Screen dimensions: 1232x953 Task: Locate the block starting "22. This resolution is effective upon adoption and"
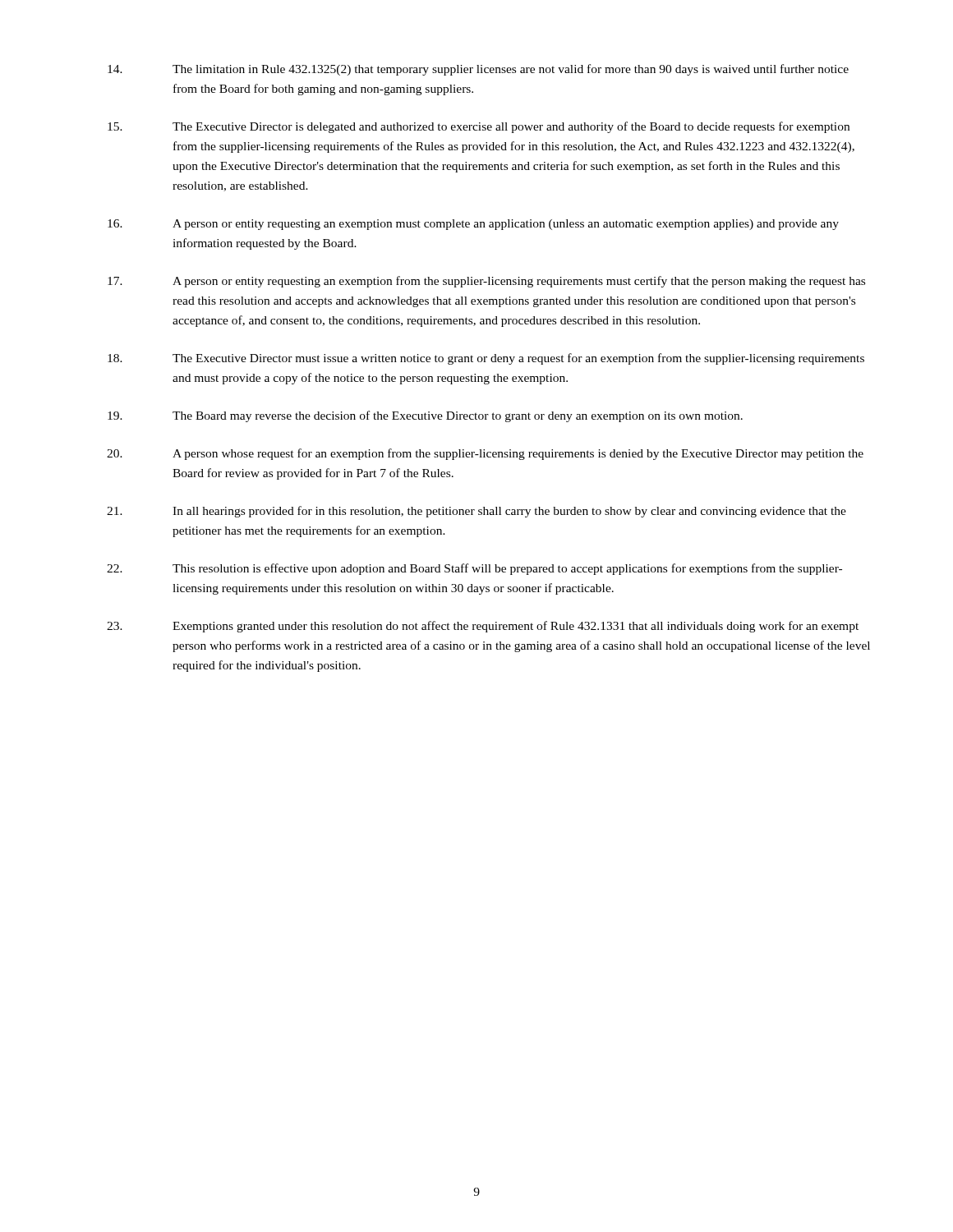[x=489, y=578]
